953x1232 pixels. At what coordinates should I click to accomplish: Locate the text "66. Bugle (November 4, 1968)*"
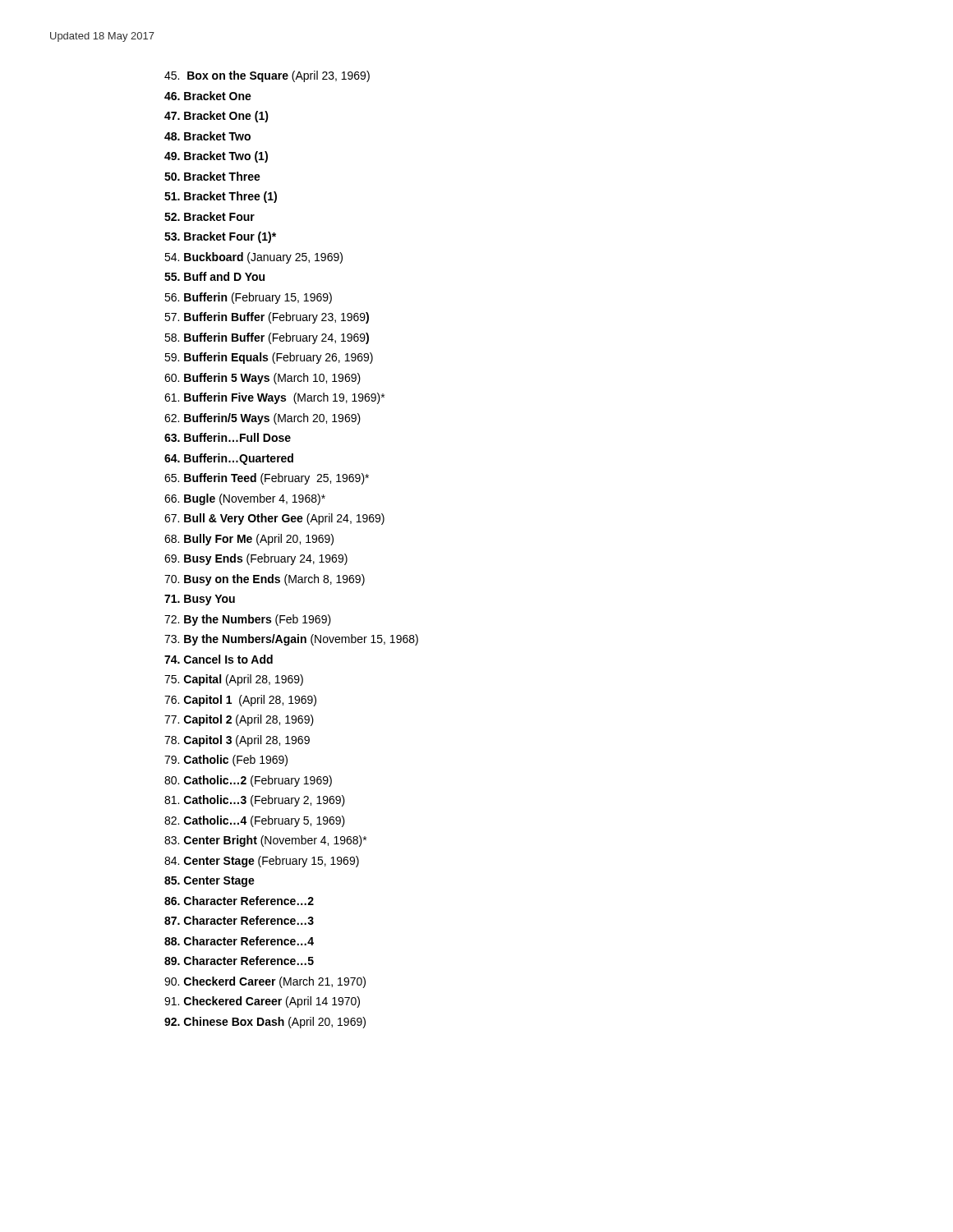[x=245, y=498]
